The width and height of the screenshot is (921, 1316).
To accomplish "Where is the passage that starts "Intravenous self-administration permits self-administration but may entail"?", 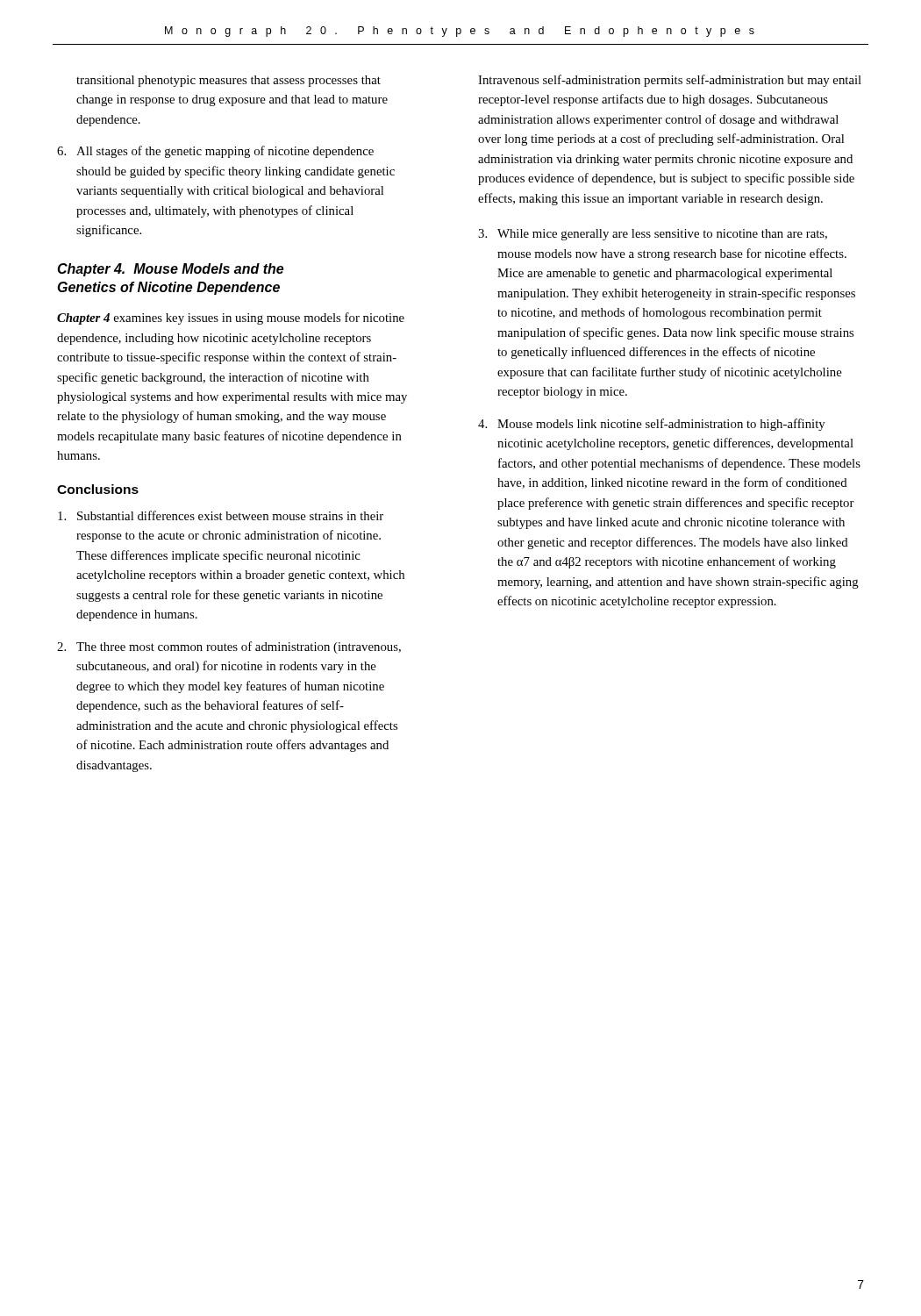I will tap(670, 139).
